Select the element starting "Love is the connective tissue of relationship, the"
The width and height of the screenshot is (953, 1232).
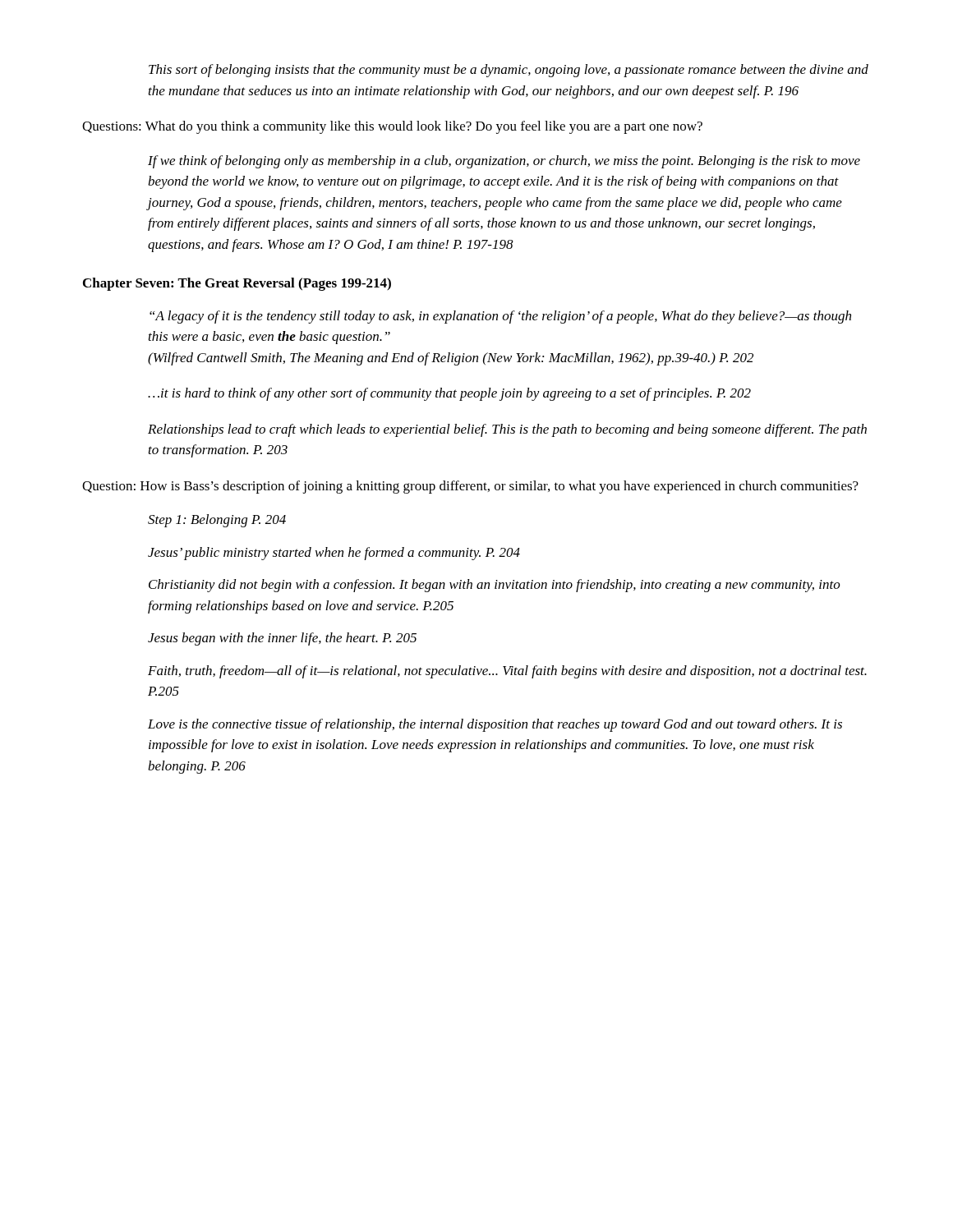point(509,745)
